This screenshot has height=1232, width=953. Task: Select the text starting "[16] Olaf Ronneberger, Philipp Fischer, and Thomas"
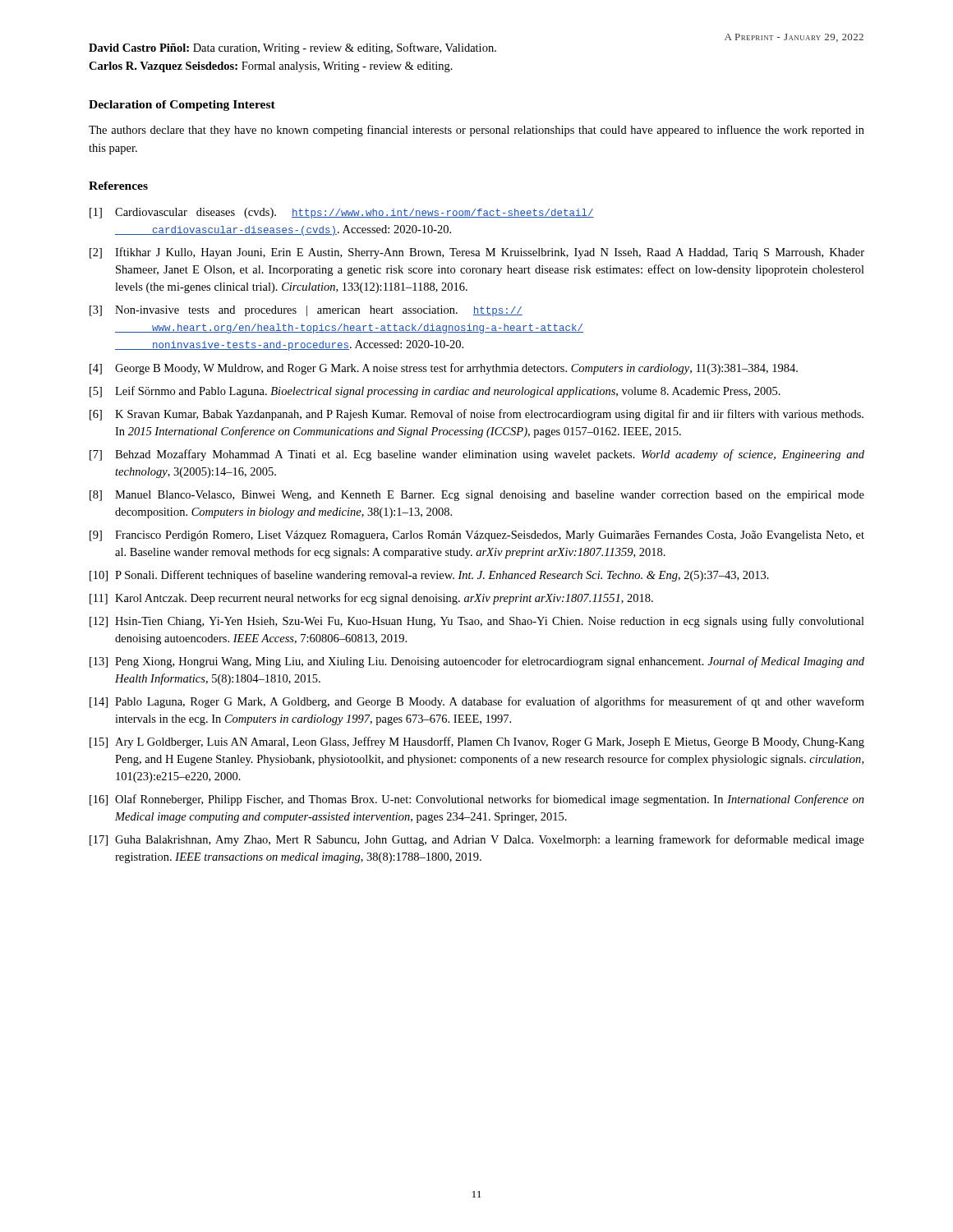point(476,808)
